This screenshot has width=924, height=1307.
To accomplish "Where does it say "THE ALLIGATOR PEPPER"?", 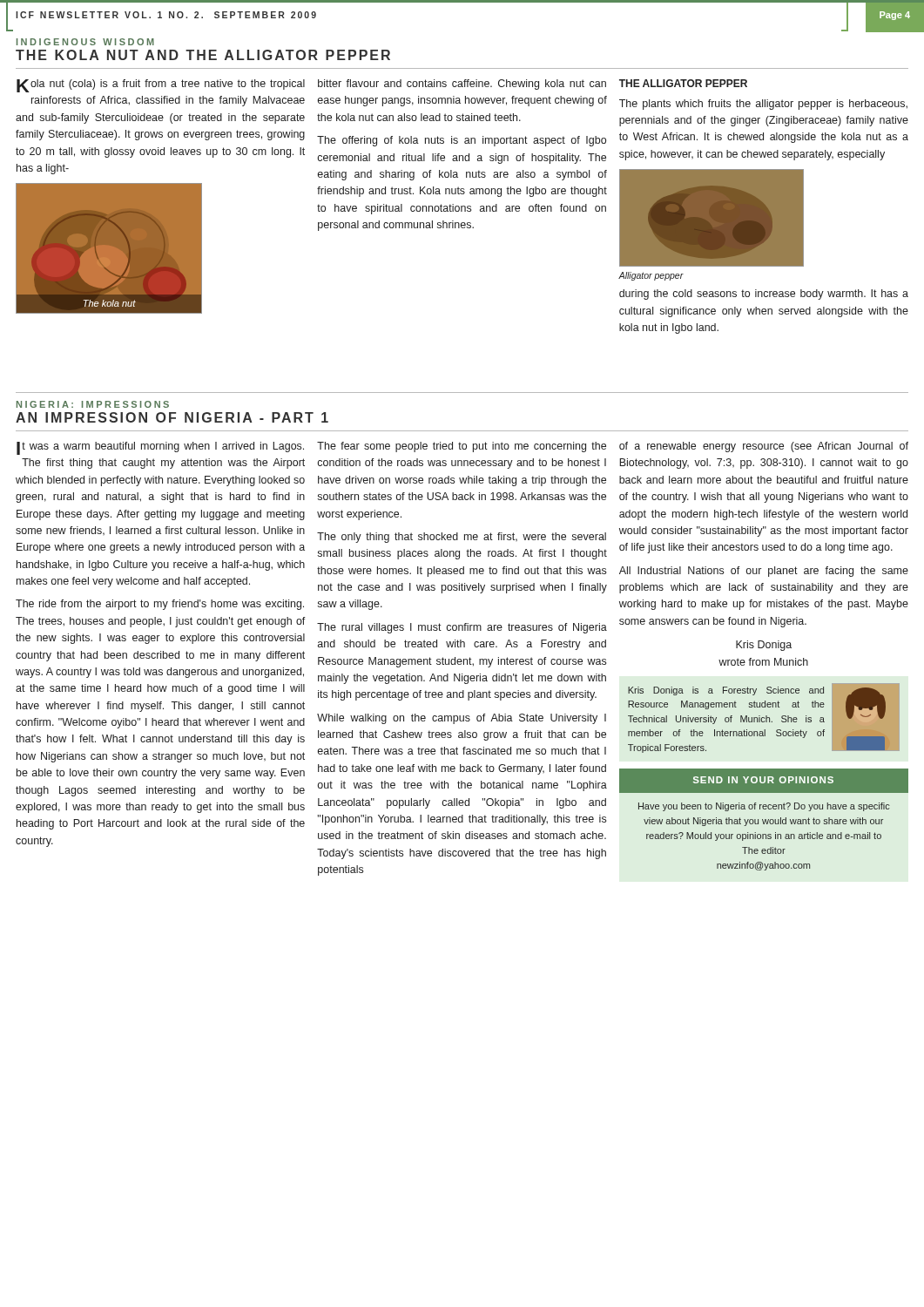I will pyautogui.click(x=683, y=84).
